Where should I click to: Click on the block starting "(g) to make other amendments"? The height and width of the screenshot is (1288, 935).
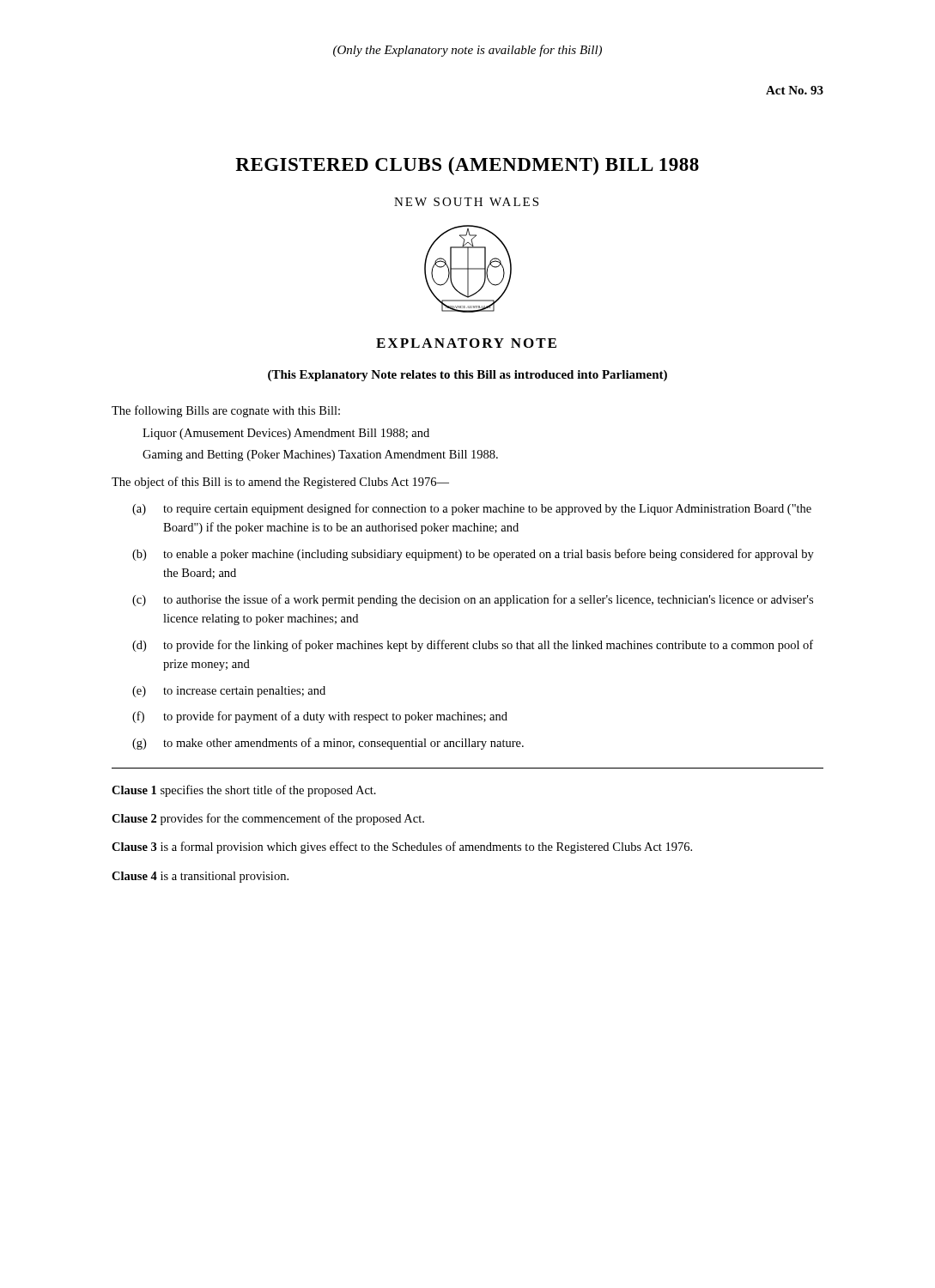[x=478, y=743]
